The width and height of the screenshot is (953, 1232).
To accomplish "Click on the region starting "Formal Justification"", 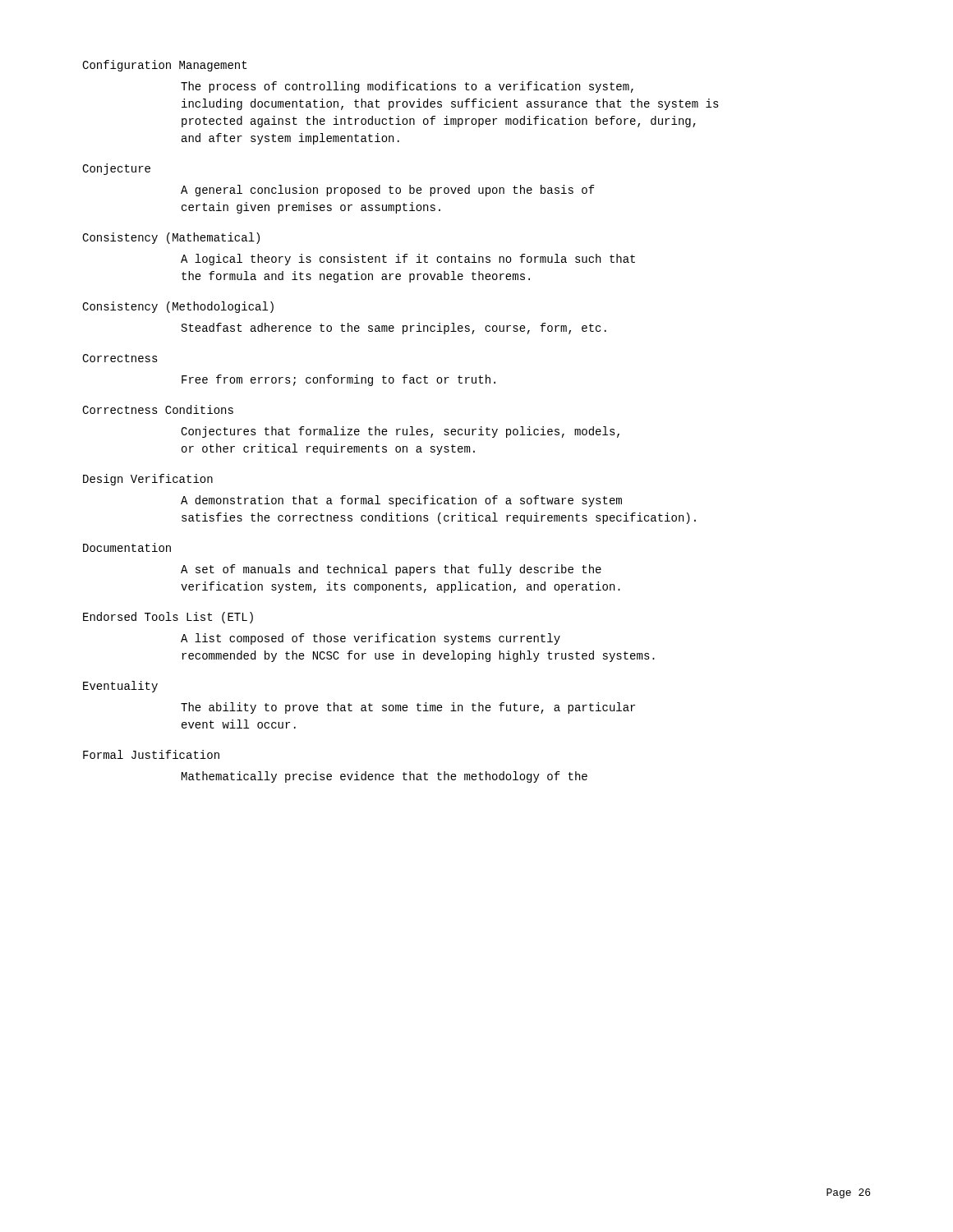I will (151, 756).
